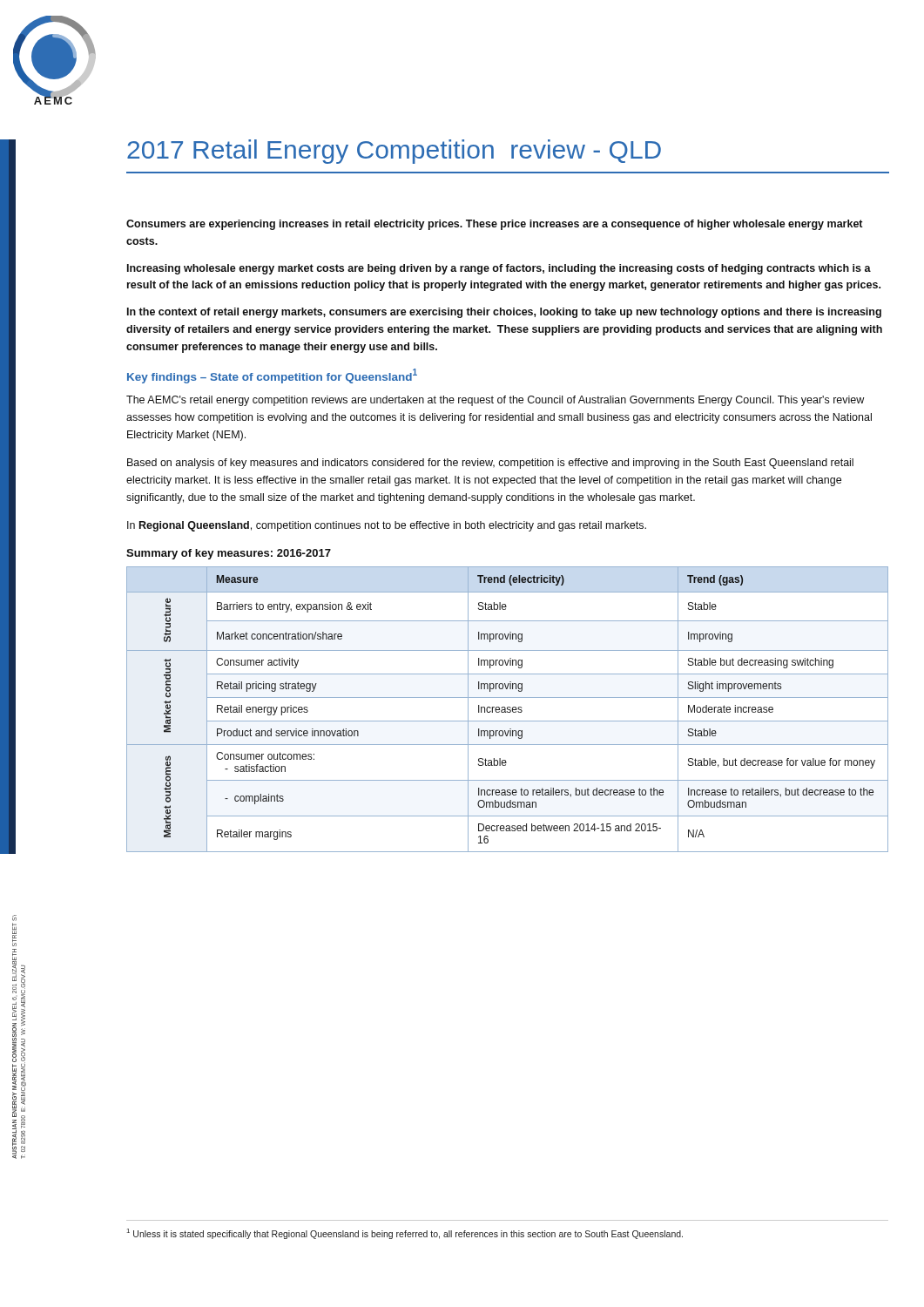Click on the text block with the text "Based on analysis of key"

490,480
